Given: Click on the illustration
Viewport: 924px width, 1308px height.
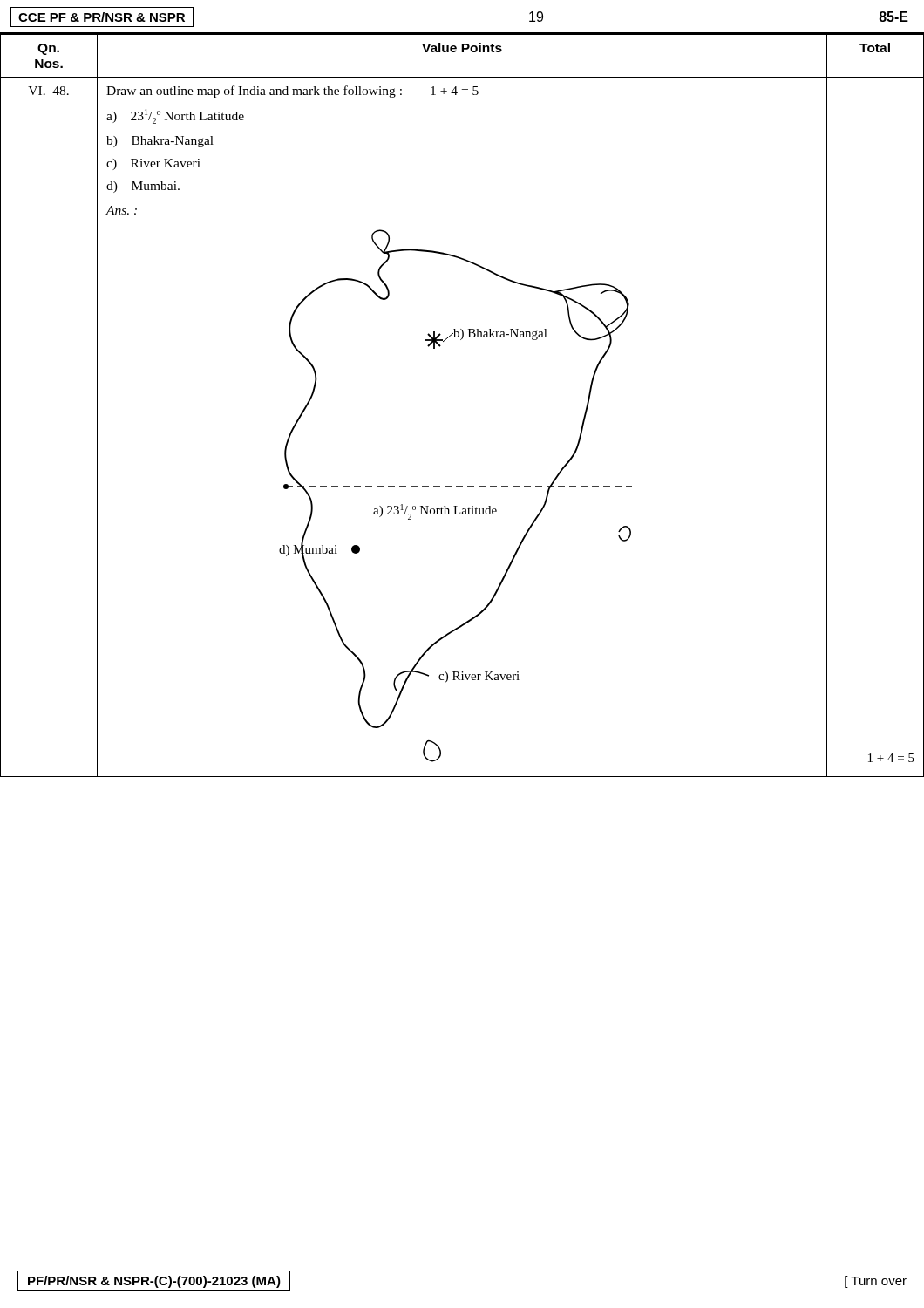Looking at the screenshot, I should coord(462,499).
